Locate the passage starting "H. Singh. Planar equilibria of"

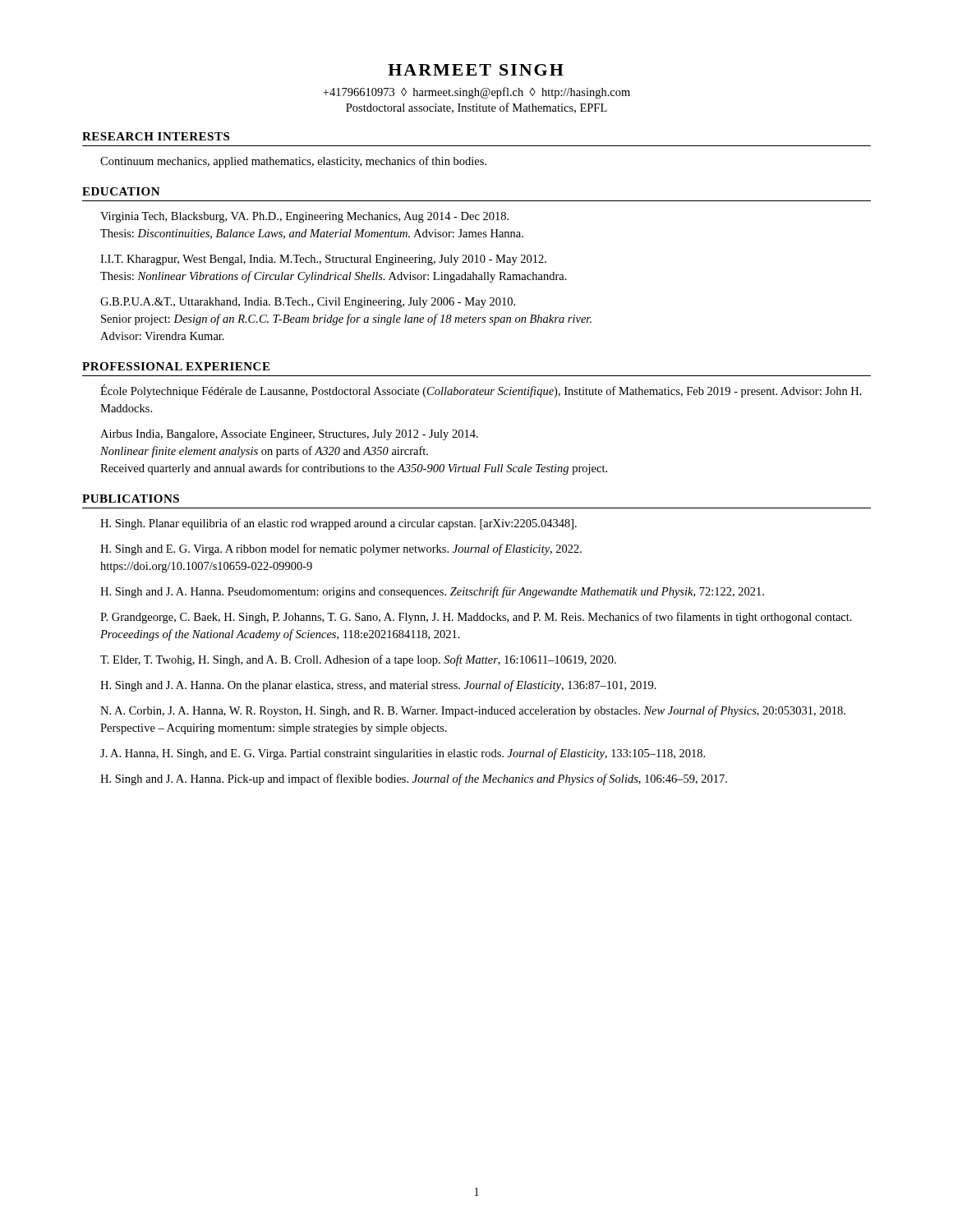coord(339,523)
